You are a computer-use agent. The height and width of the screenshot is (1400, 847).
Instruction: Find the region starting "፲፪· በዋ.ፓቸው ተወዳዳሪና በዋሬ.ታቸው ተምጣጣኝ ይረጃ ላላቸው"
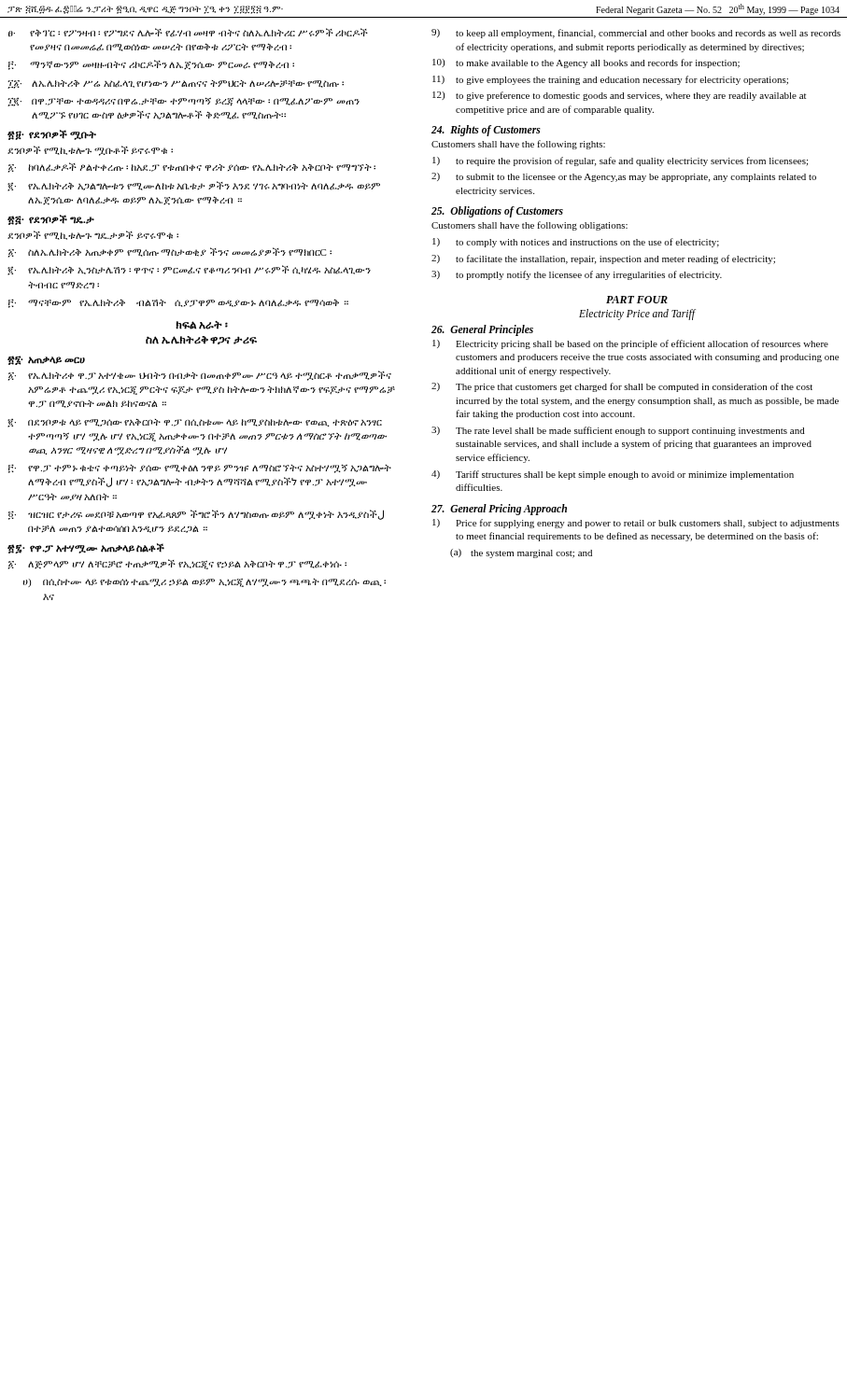[x=201, y=108]
